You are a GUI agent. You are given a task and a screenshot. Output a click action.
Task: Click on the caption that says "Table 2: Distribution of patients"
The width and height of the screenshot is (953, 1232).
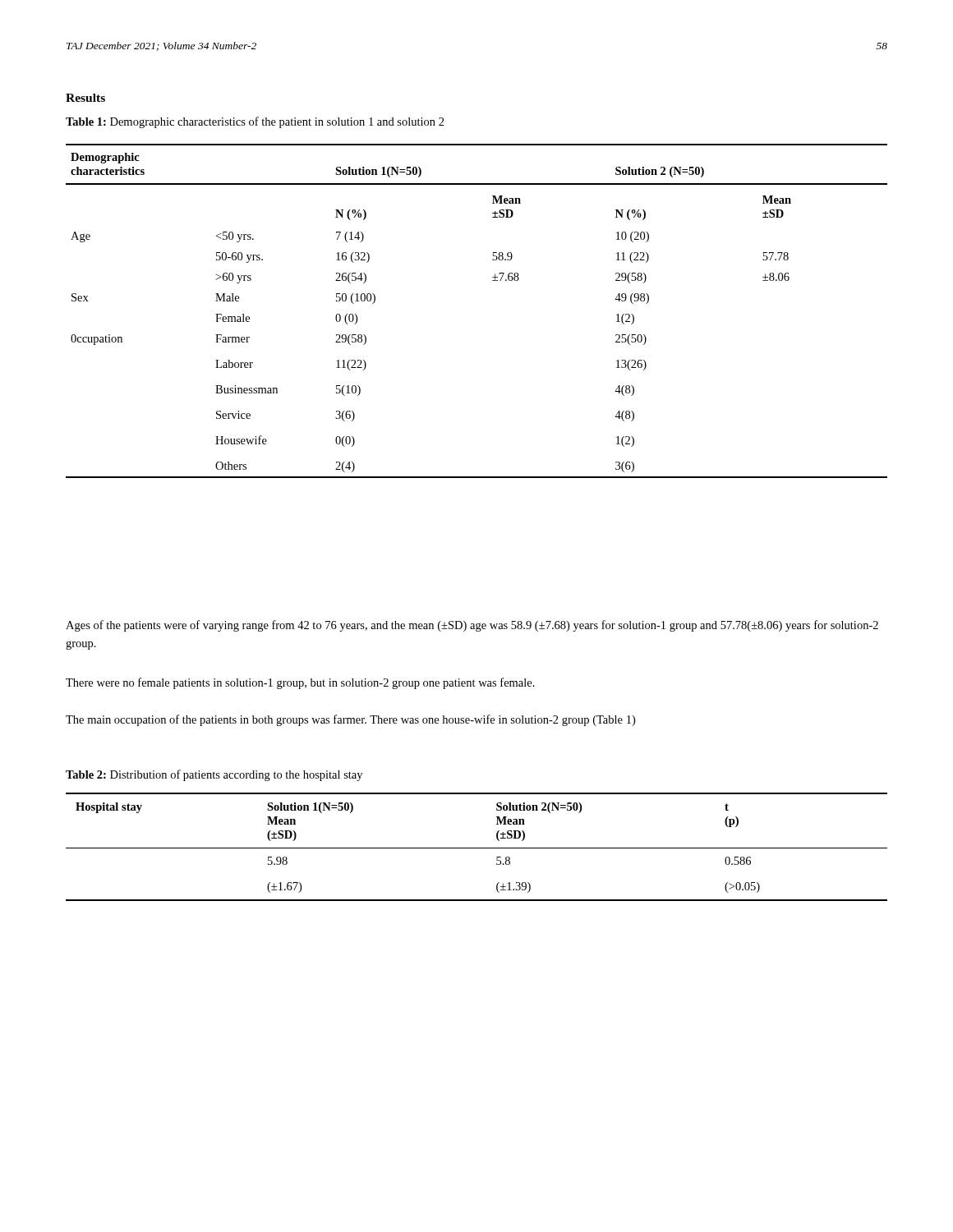[x=214, y=774]
